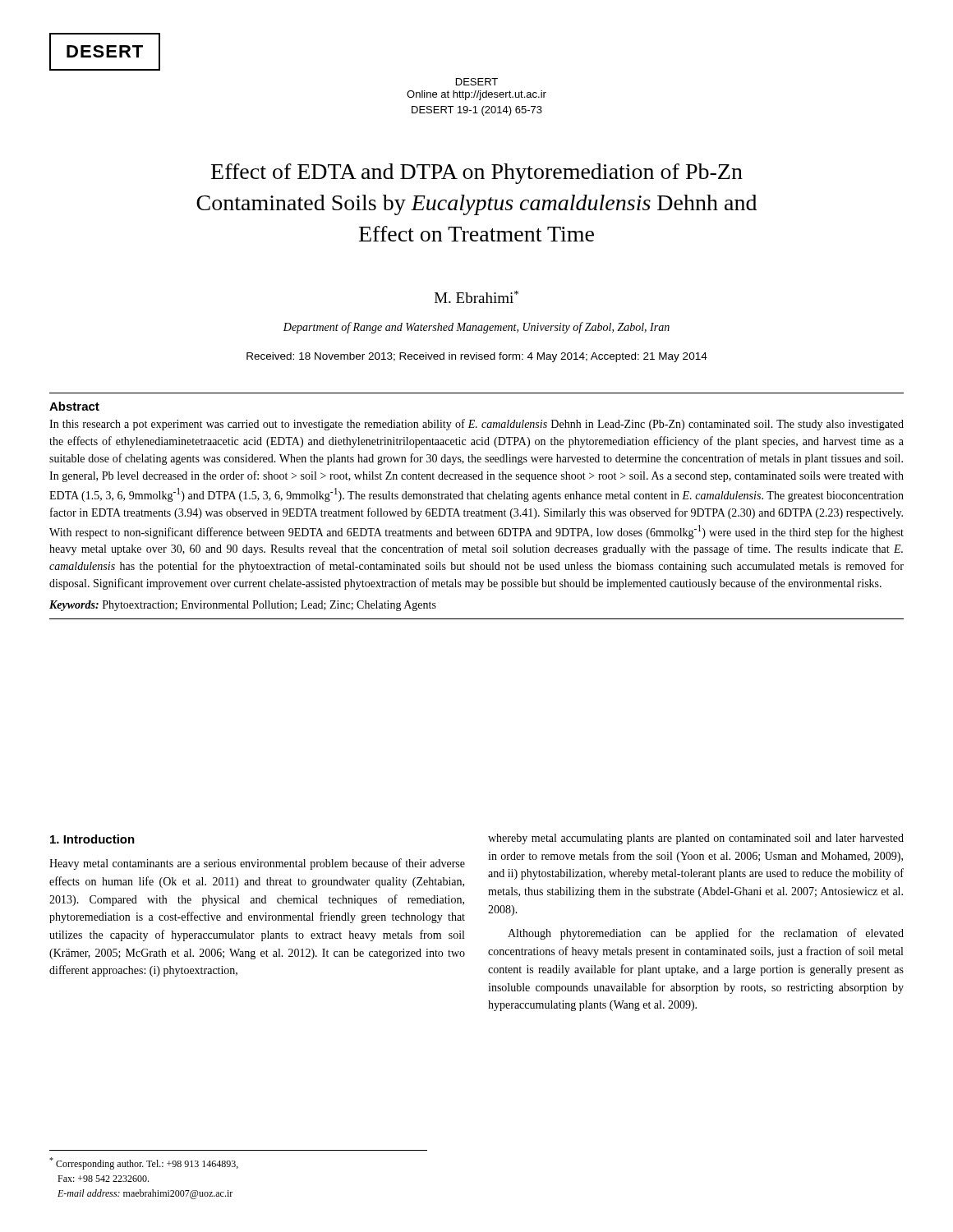Point to the block beginning "Department of Range and Watershed Management,"
Viewport: 953px width, 1232px height.
(x=476, y=327)
